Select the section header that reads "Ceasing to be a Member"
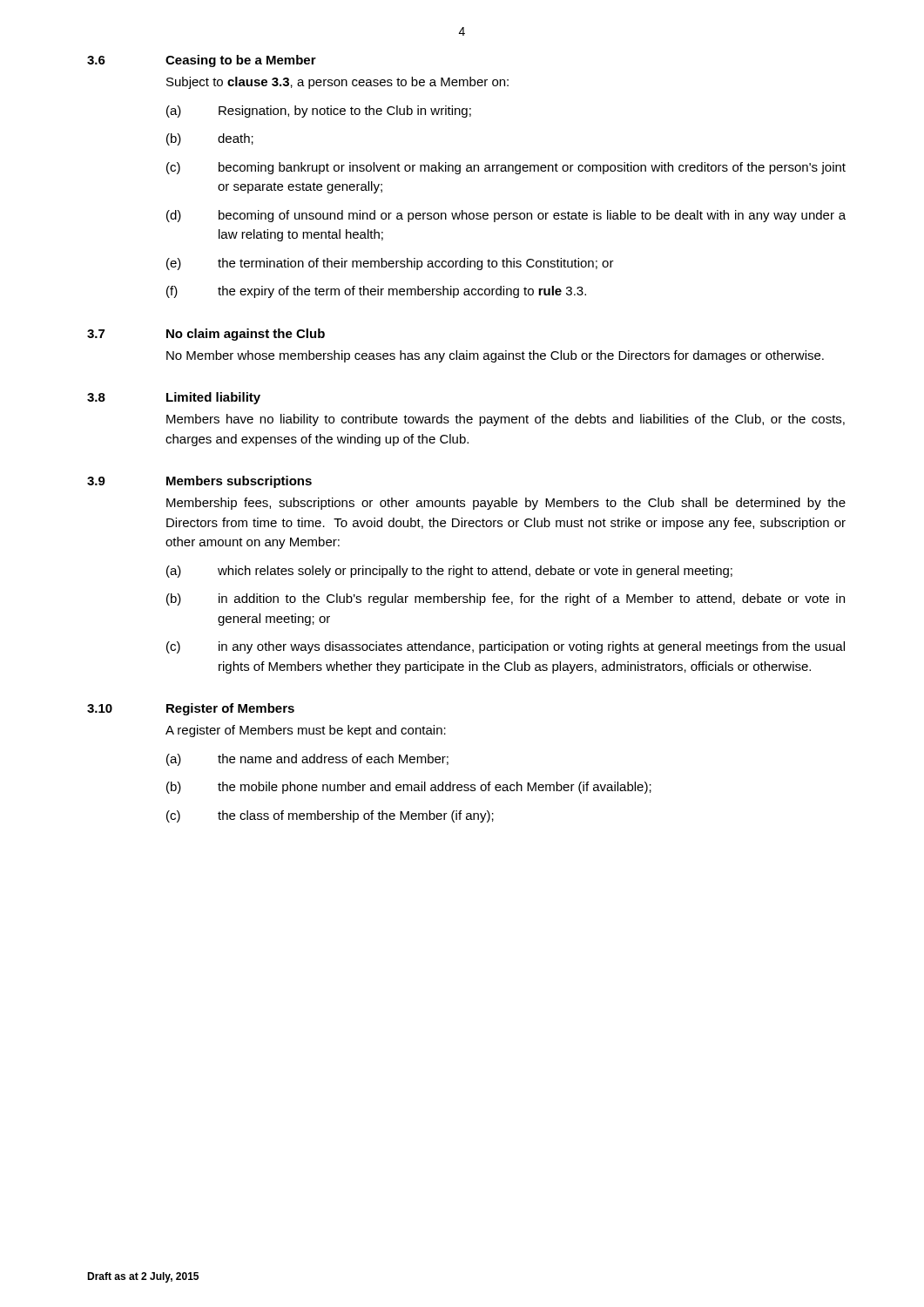Image resolution: width=924 pixels, height=1307 pixels. coord(241,60)
